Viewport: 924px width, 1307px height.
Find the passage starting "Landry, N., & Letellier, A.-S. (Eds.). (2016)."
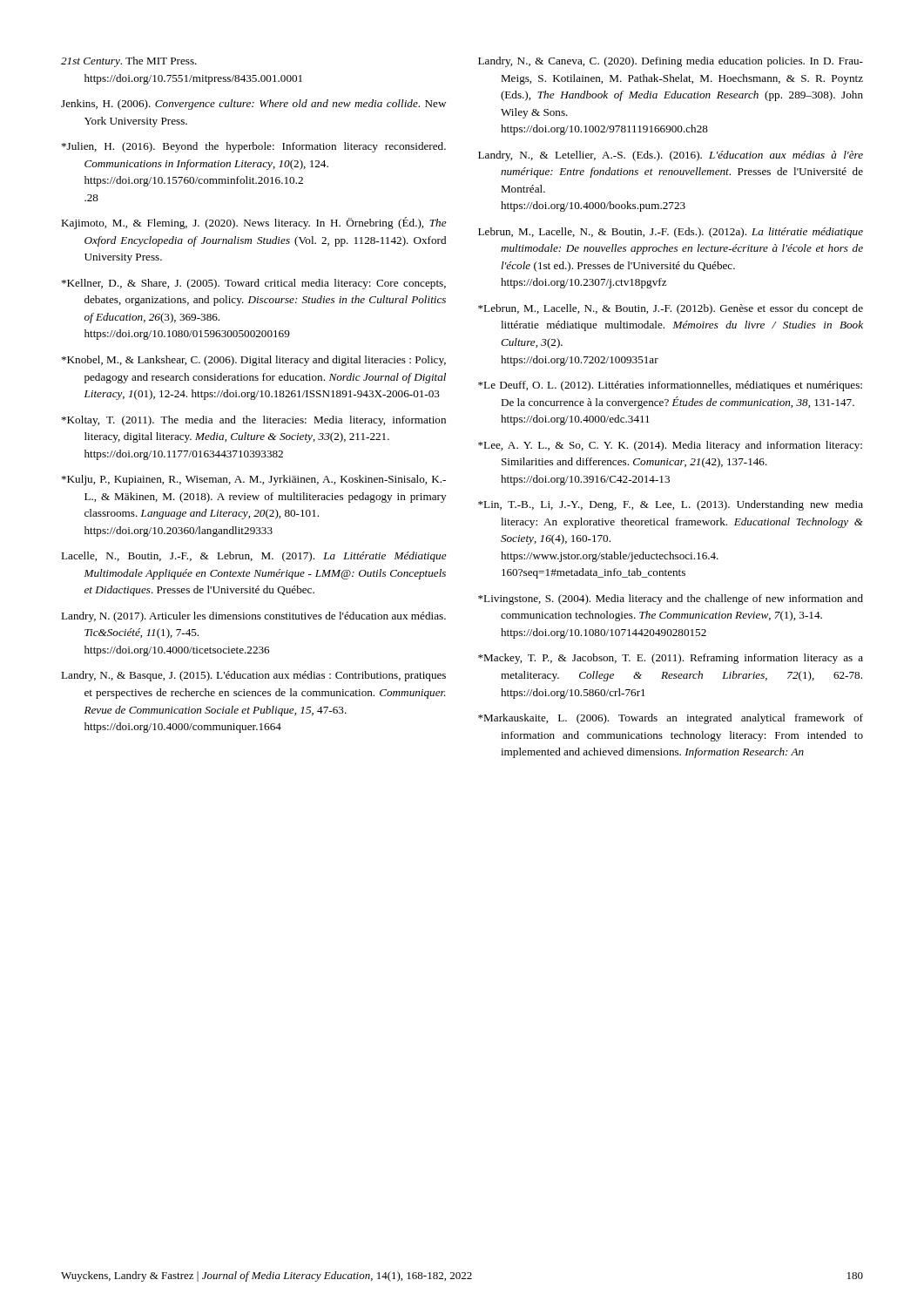click(x=670, y=180)
